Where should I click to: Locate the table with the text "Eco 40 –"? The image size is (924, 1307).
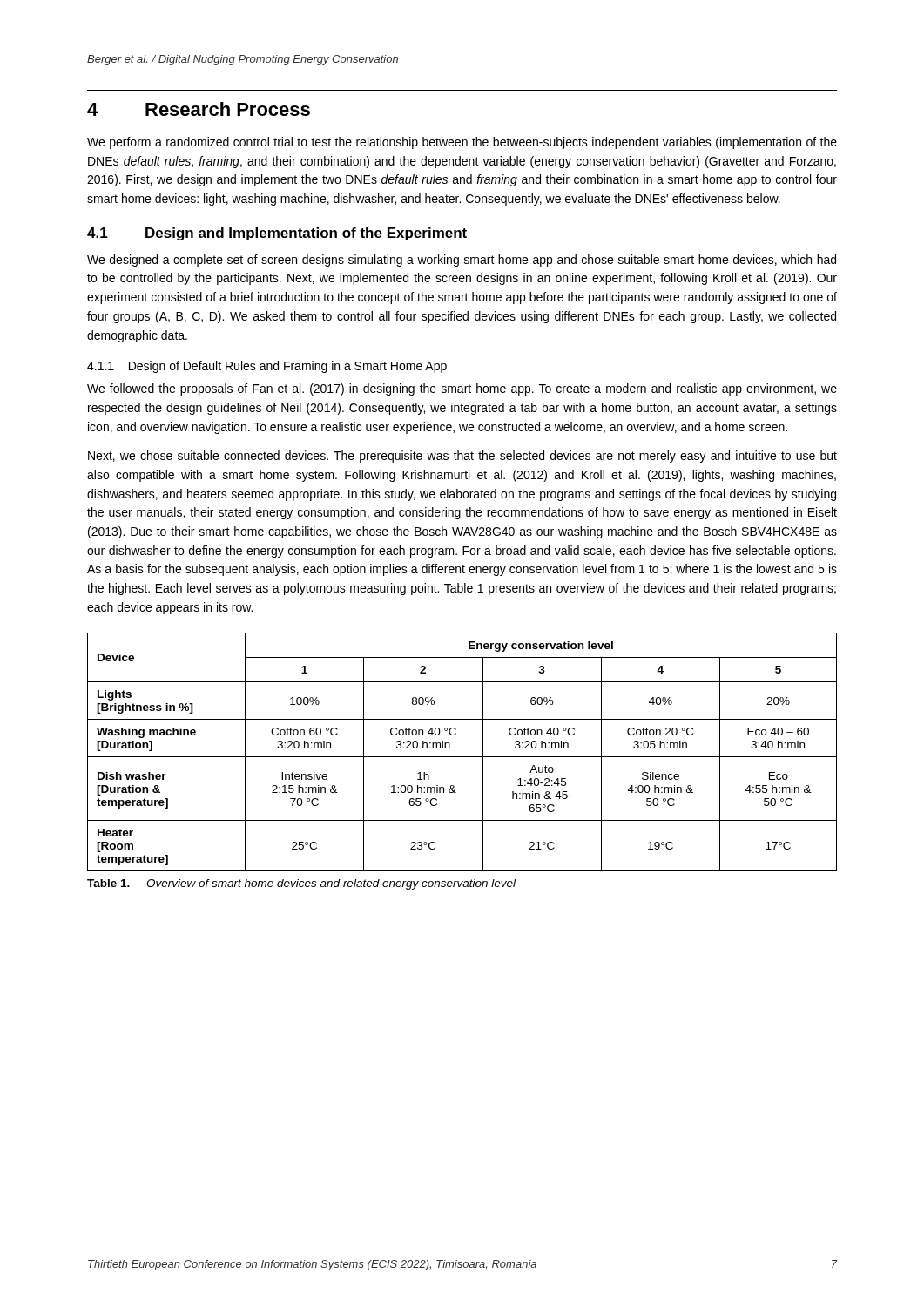(462, 752)
